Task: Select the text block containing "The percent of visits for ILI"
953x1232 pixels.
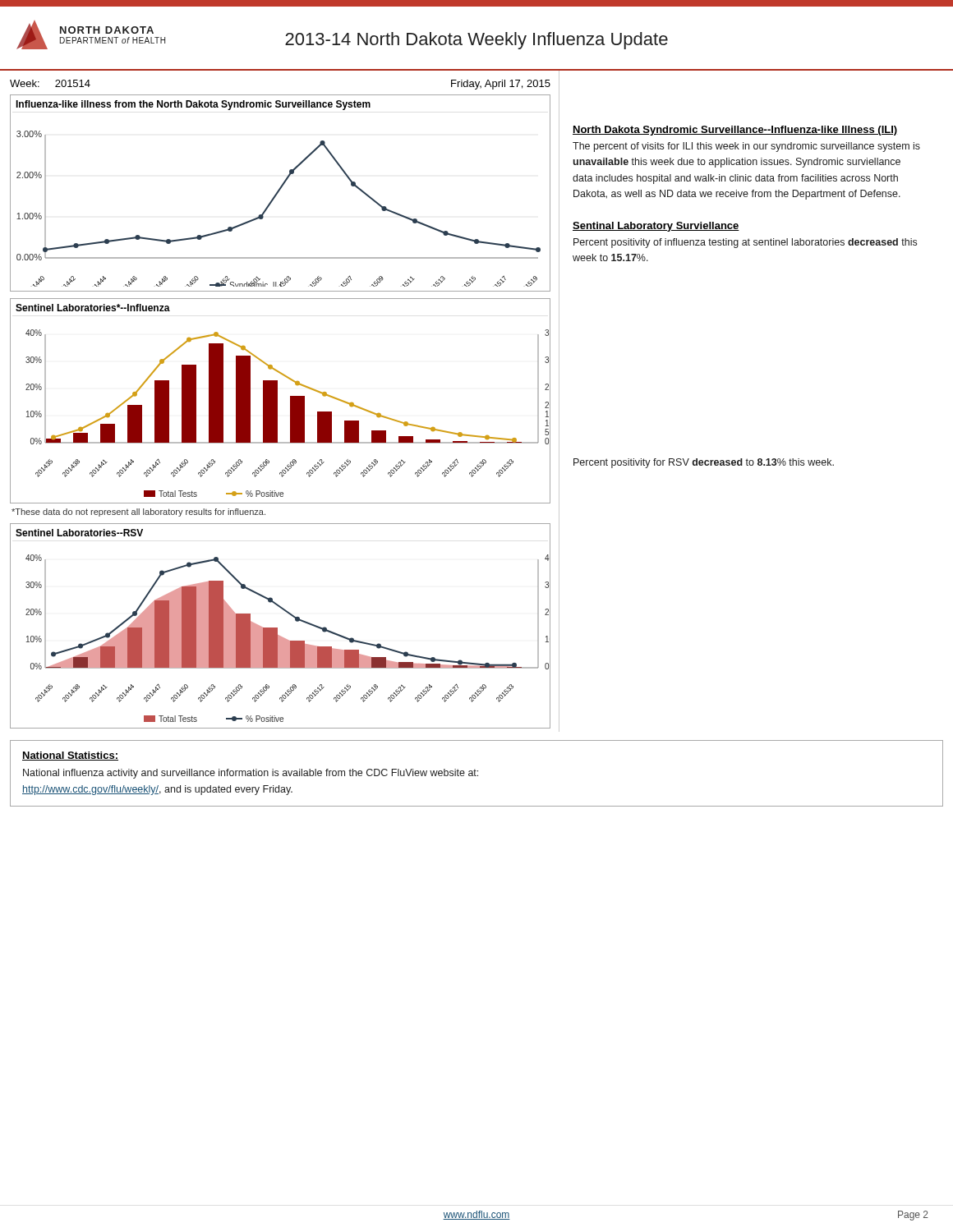Action: 746,170
